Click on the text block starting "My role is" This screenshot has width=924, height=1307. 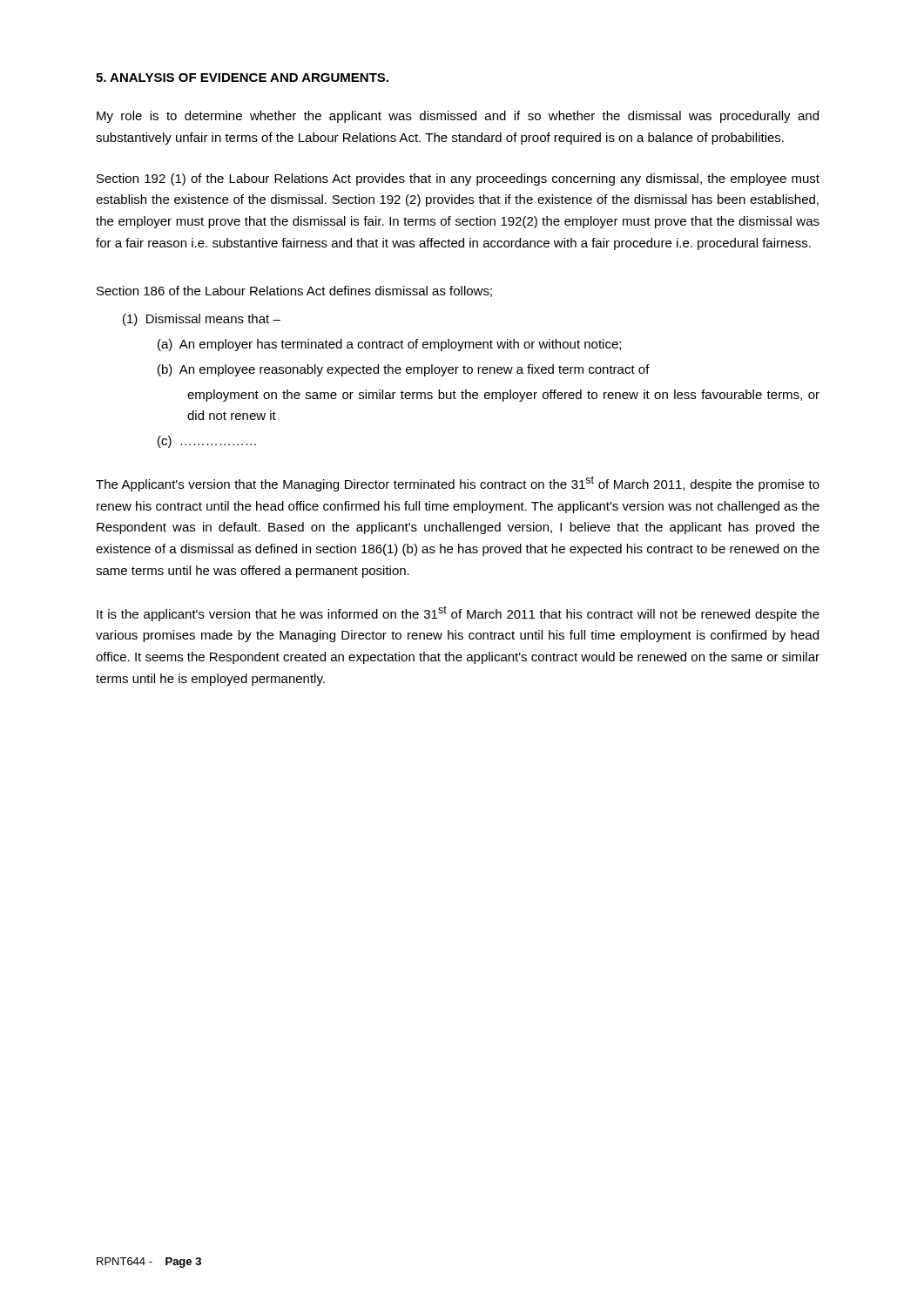pyautogui.click(x=458, y=126)
